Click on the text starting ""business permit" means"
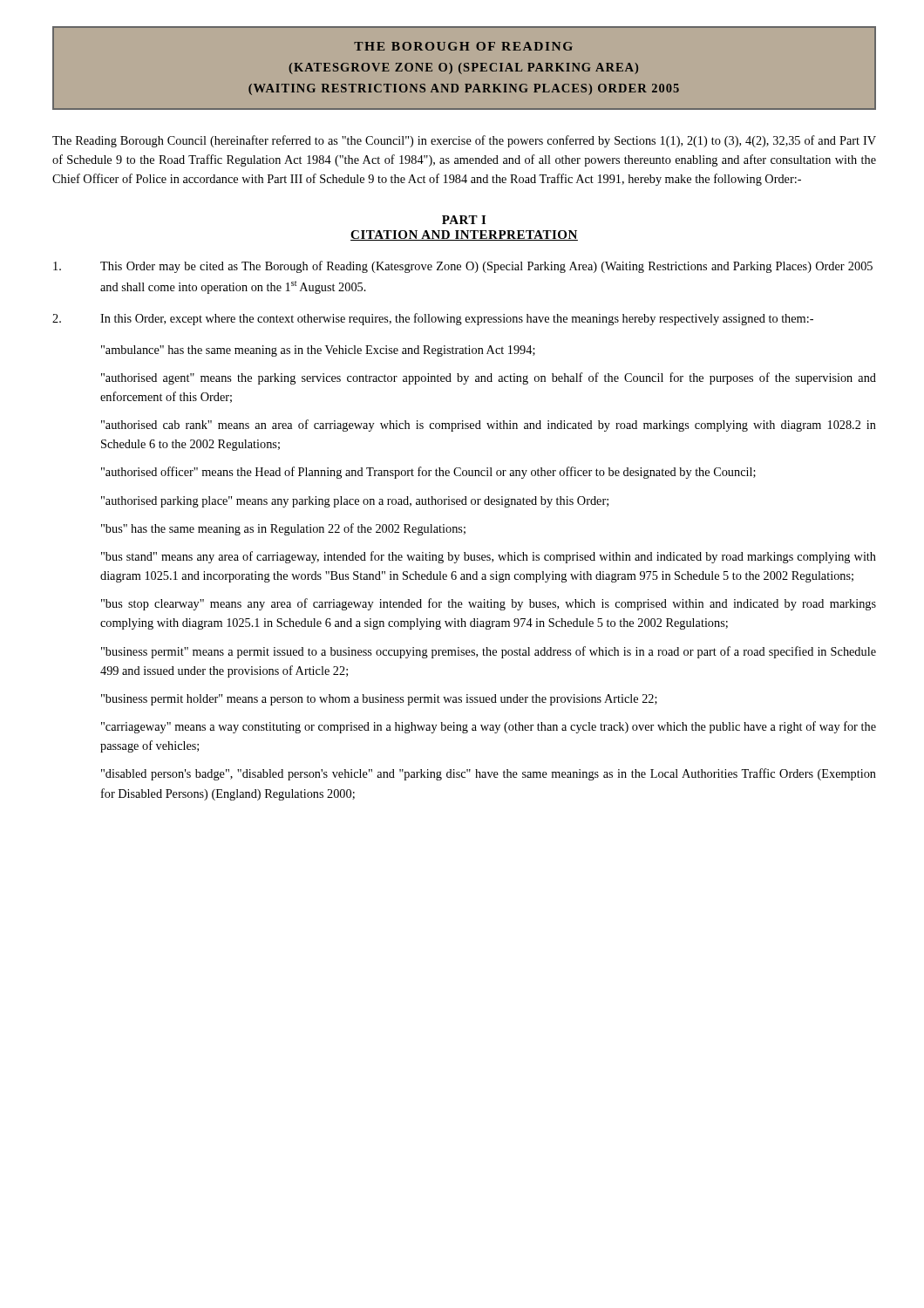 [488, 661]
